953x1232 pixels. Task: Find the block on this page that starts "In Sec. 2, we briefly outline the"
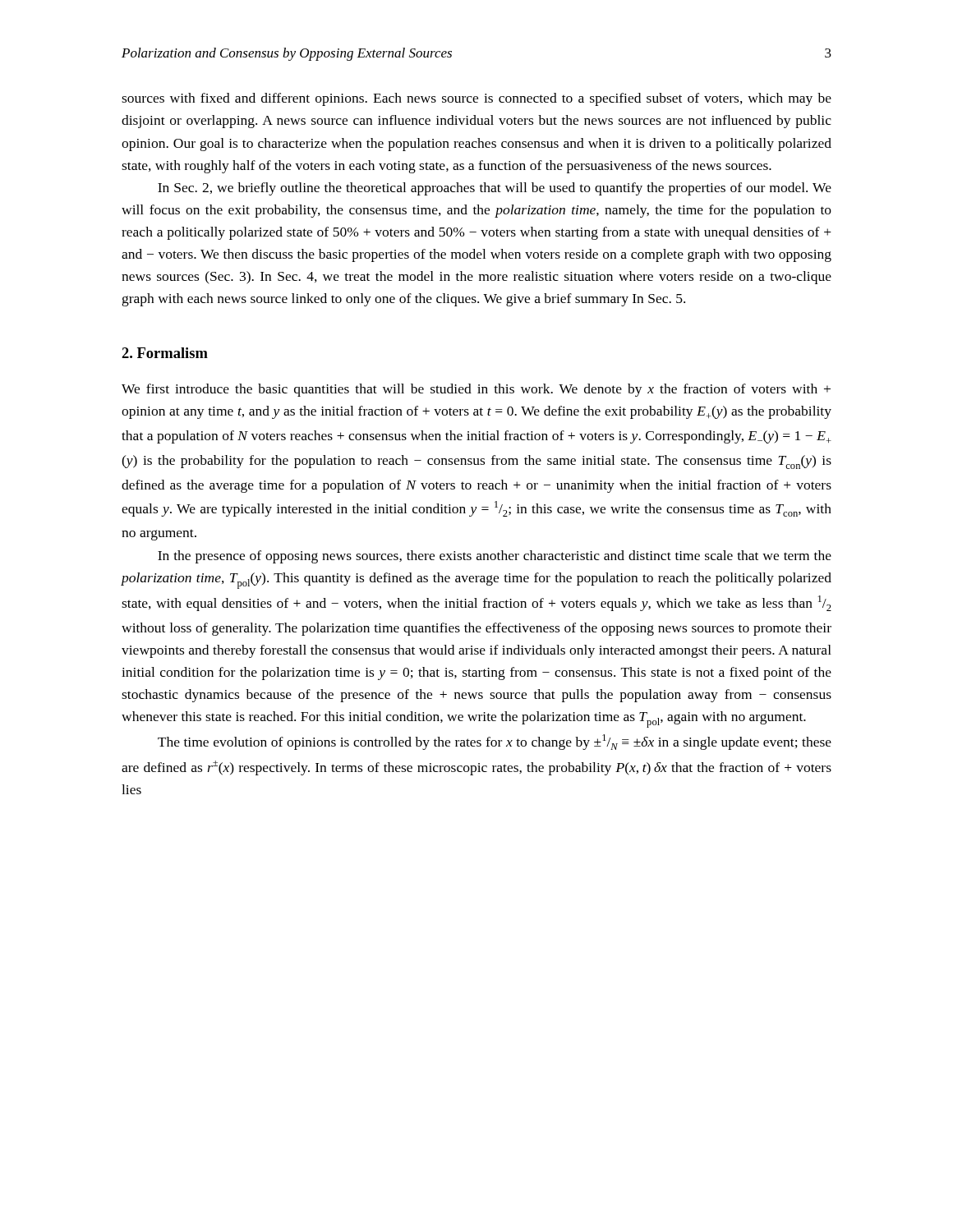click(x=476, y=243)
